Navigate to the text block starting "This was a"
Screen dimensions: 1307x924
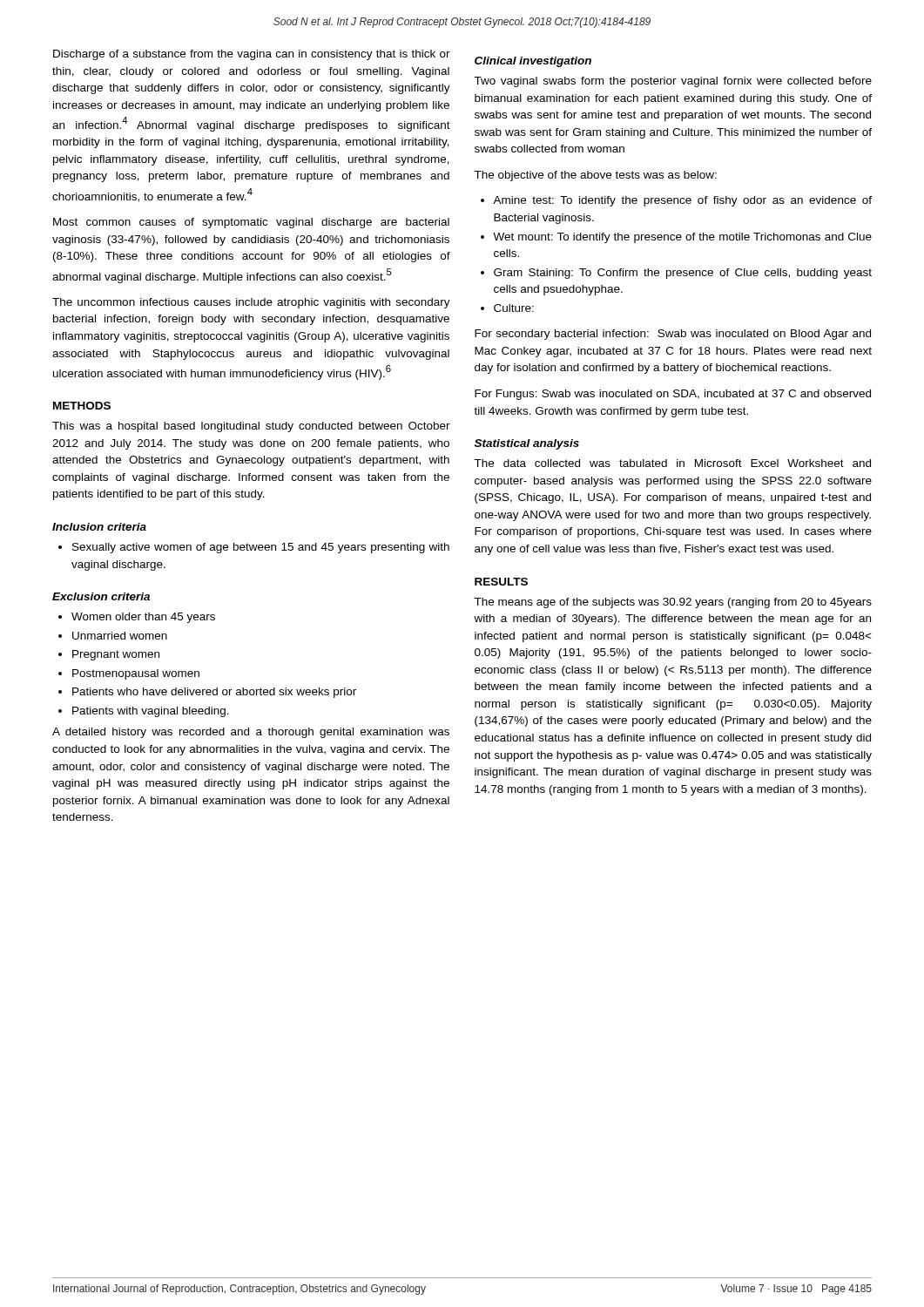251,460
